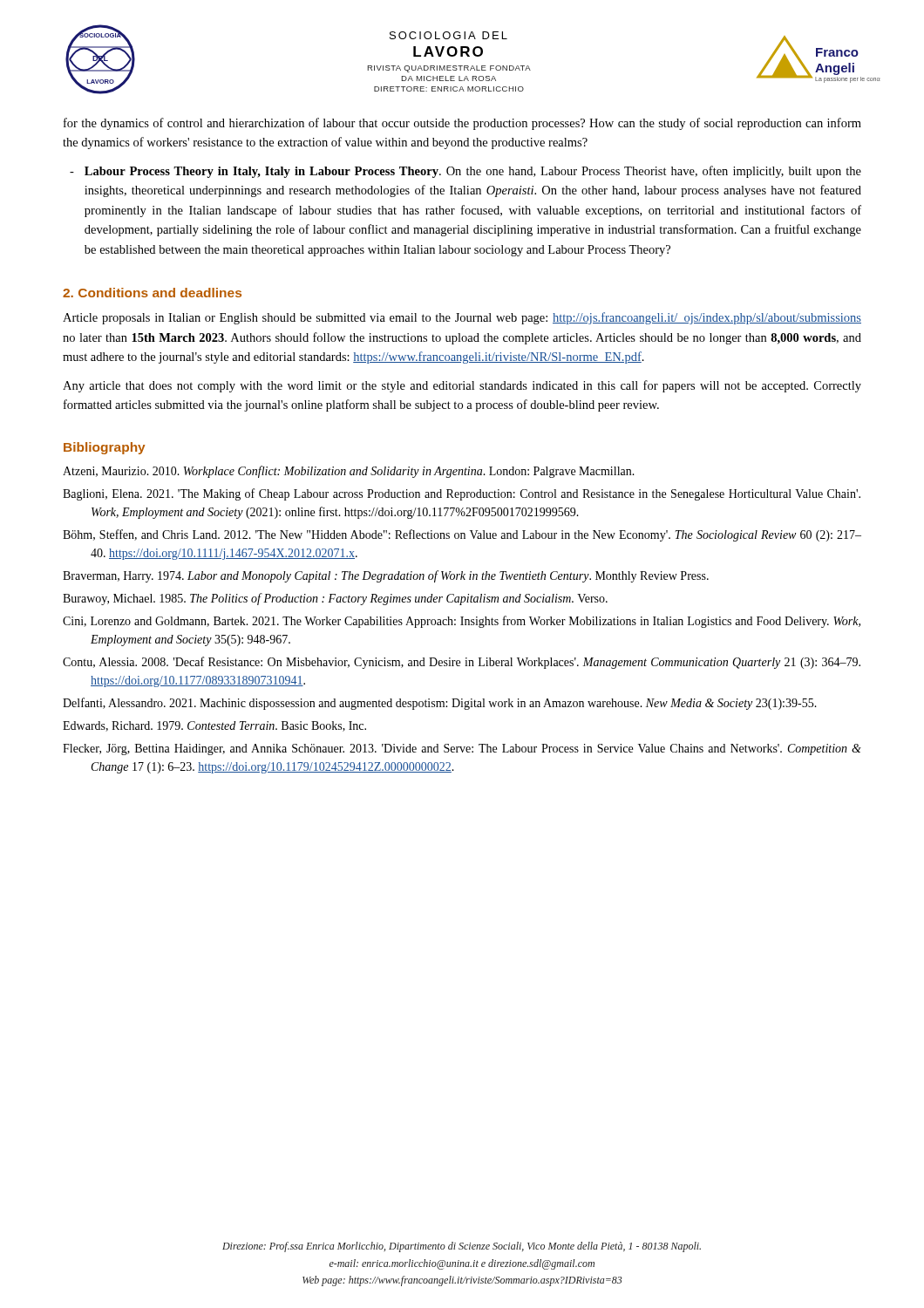Find the text starting "Contu, Alessia. 2008. 'Decaf Resistance: On"
The height and width of the screenshot is (1308, 924).
pyautogui.click(x=462, y=671)
